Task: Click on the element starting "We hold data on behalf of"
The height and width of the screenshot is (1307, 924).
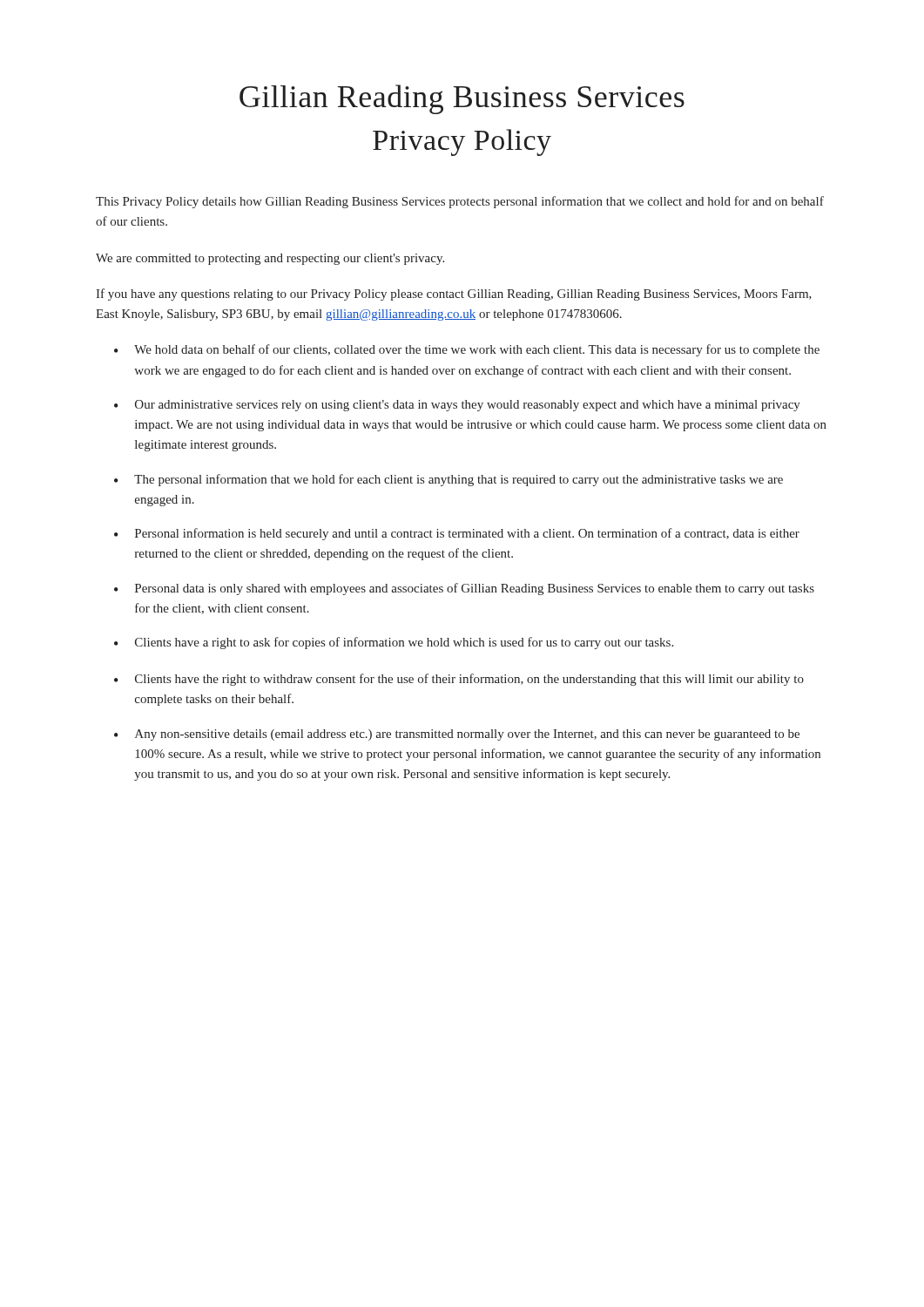Action: (x=481, y=360)
